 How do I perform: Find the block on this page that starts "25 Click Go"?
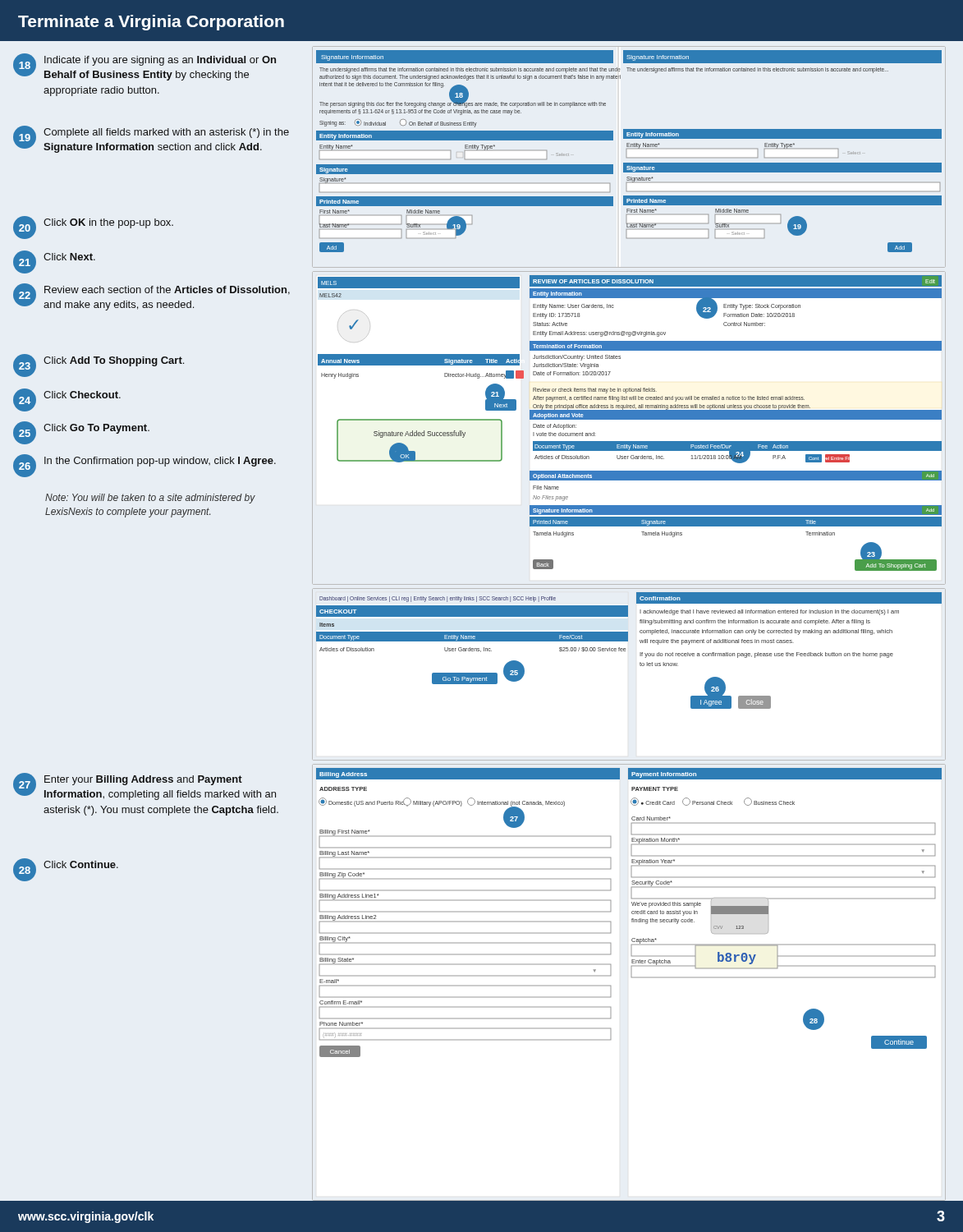pyautogui.click(x=82, y=432)
